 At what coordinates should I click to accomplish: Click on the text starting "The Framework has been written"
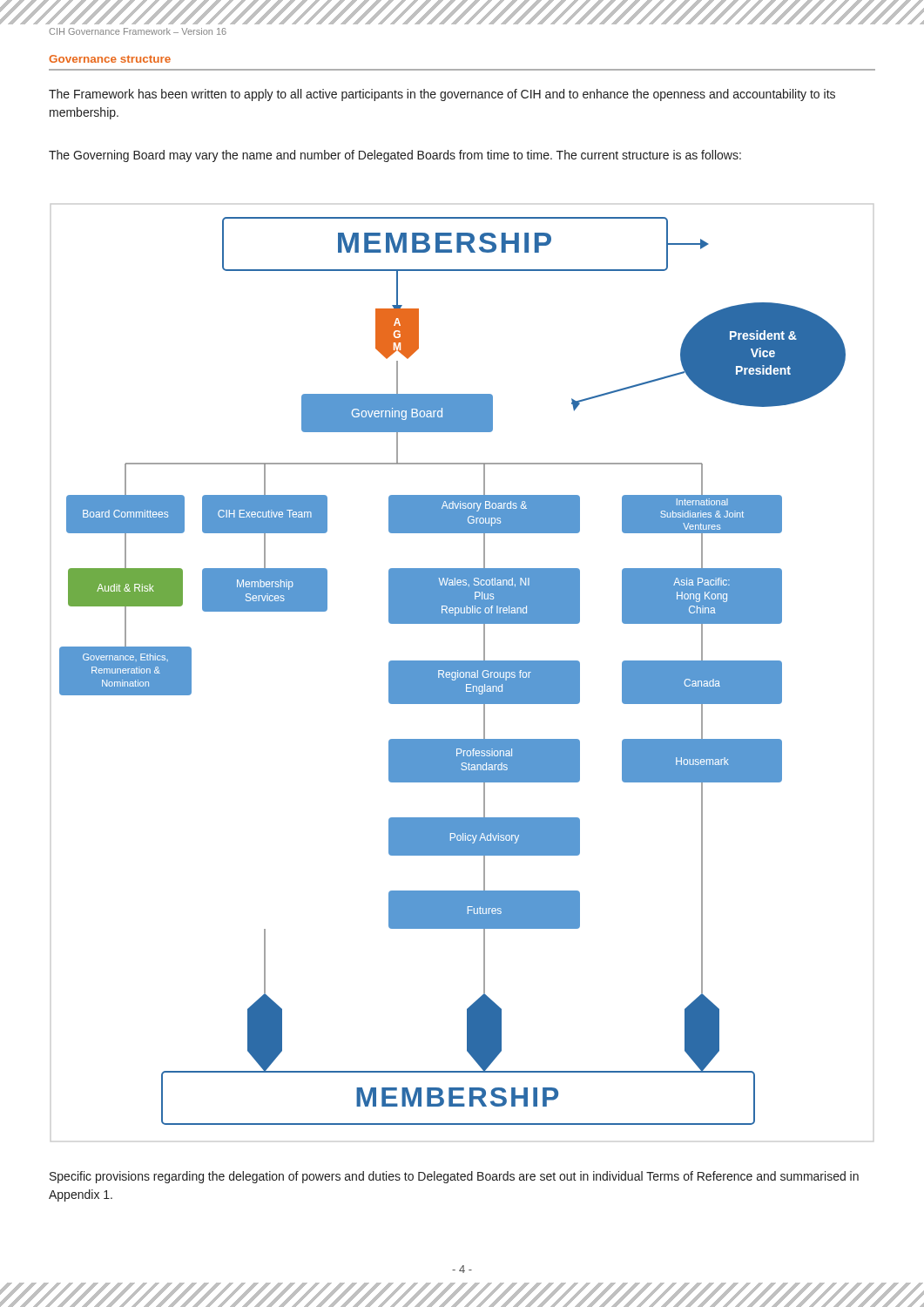(x=442, y=103)
